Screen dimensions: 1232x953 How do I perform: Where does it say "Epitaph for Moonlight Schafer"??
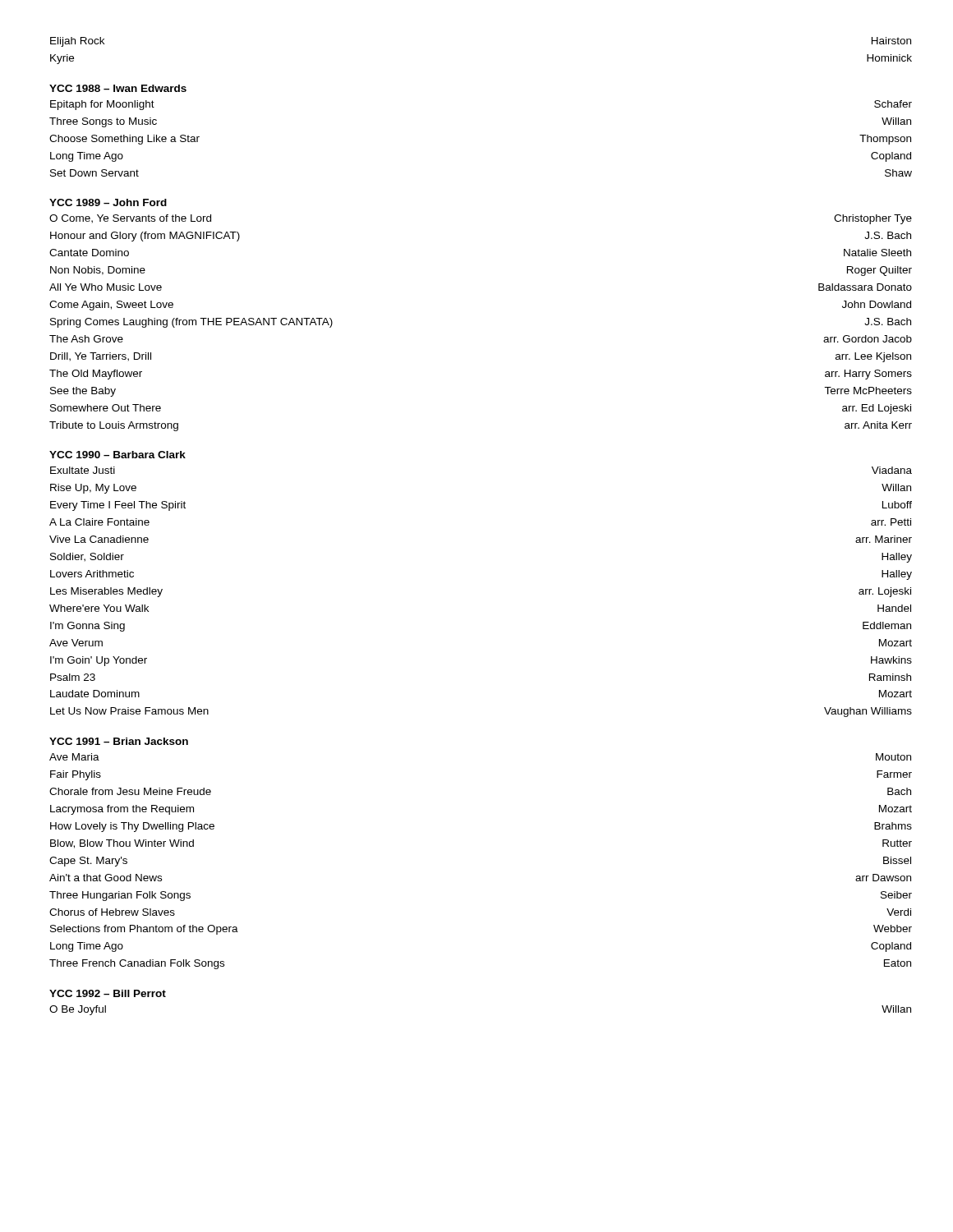(101, 105)
